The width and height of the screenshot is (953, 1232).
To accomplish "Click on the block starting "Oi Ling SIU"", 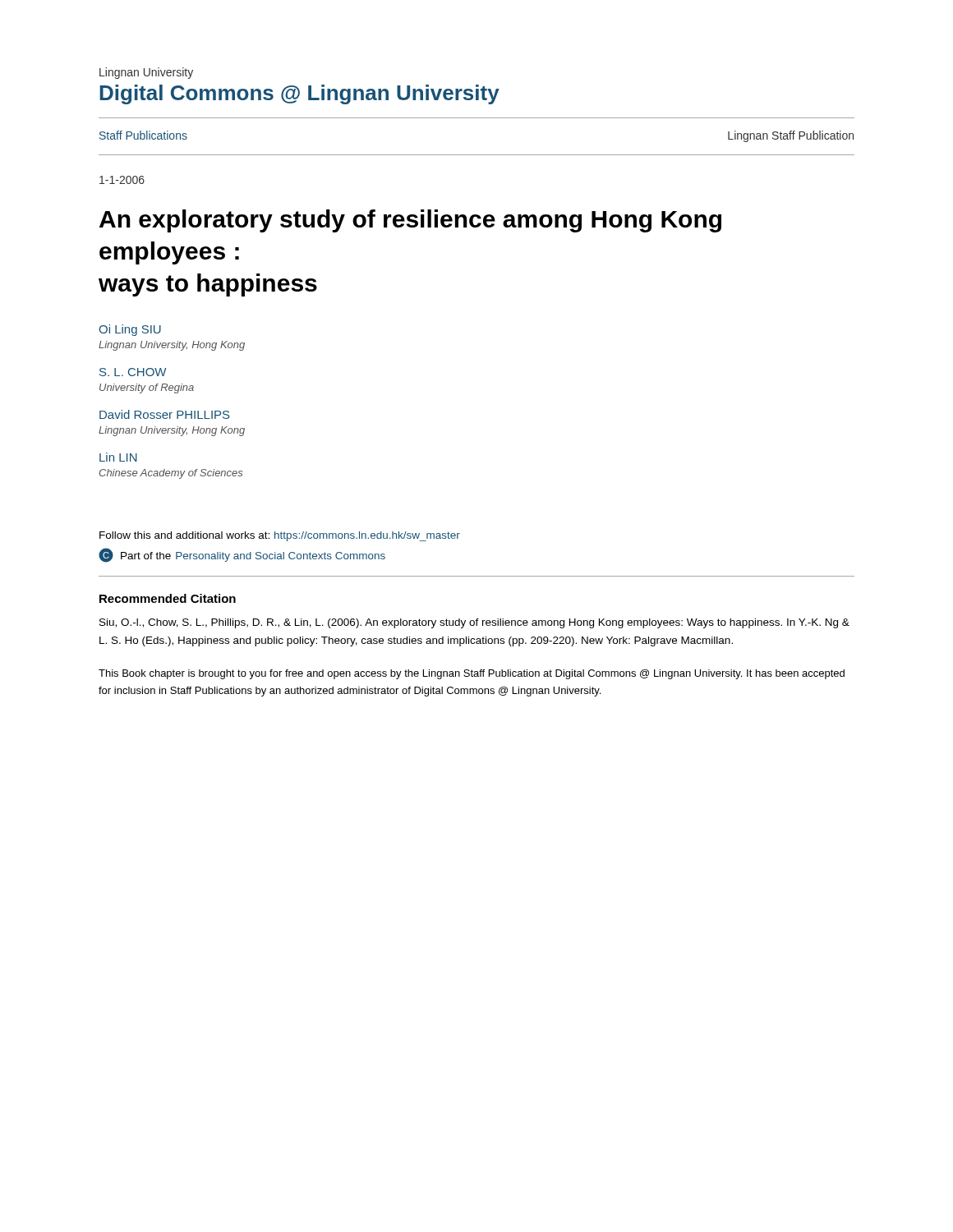I will pyautogui.click(x=130, y=330).
